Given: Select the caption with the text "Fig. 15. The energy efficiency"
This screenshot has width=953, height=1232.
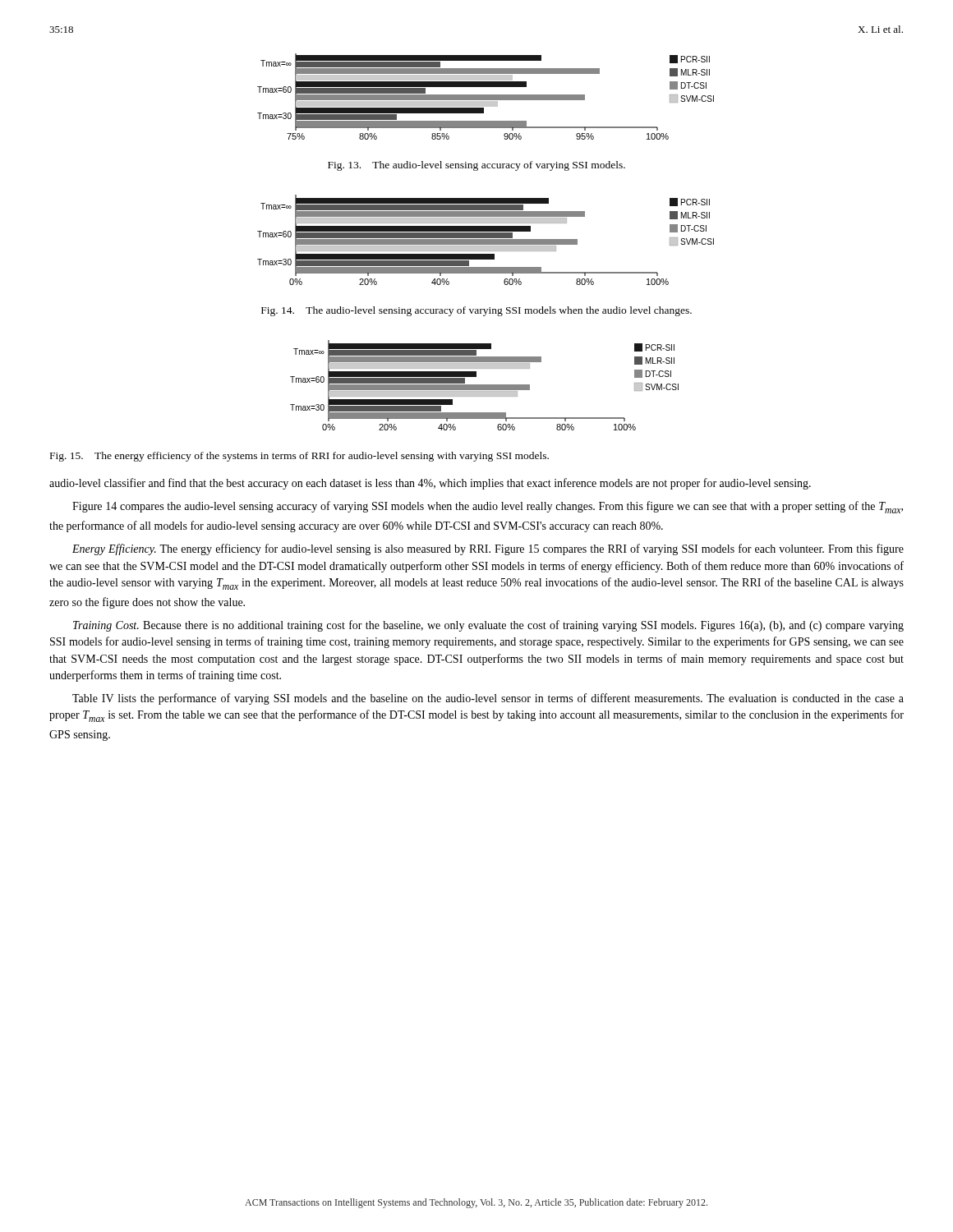Looking at the screenshot, I should tap(299, 455).
